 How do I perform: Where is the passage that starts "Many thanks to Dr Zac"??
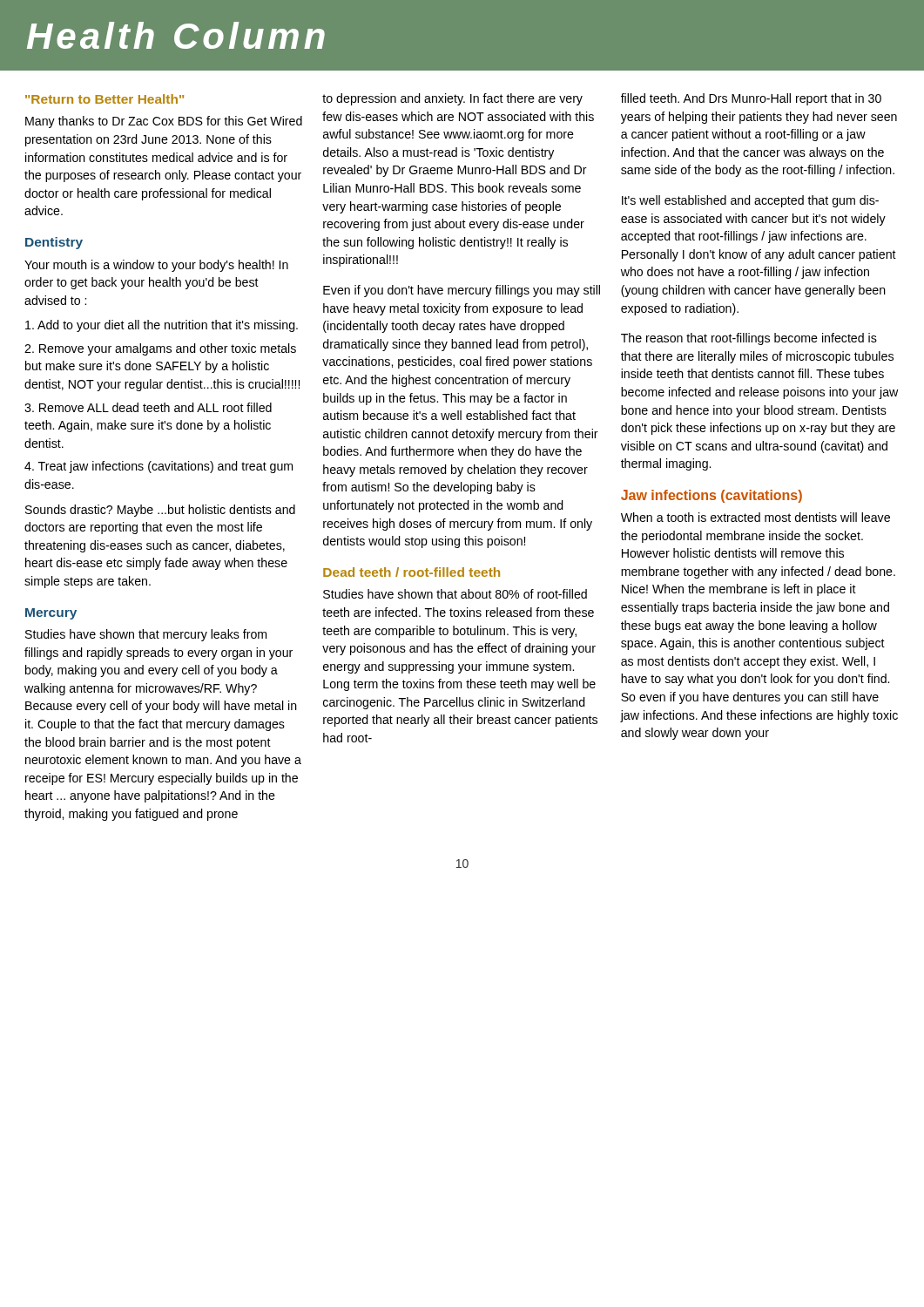tap(163, 166)
